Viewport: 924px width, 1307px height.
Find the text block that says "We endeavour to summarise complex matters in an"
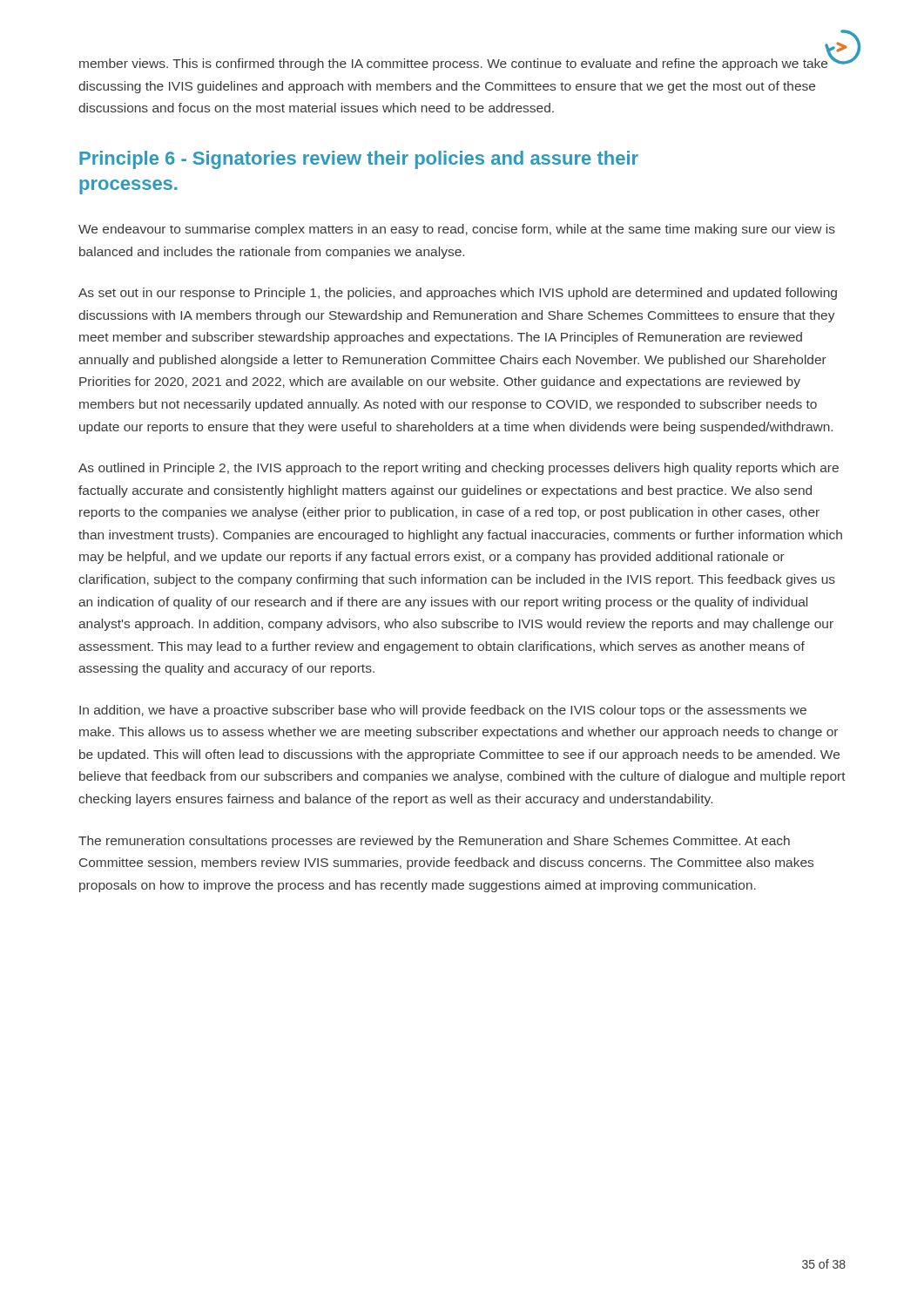pyautogui.click(x=457, y=240)
